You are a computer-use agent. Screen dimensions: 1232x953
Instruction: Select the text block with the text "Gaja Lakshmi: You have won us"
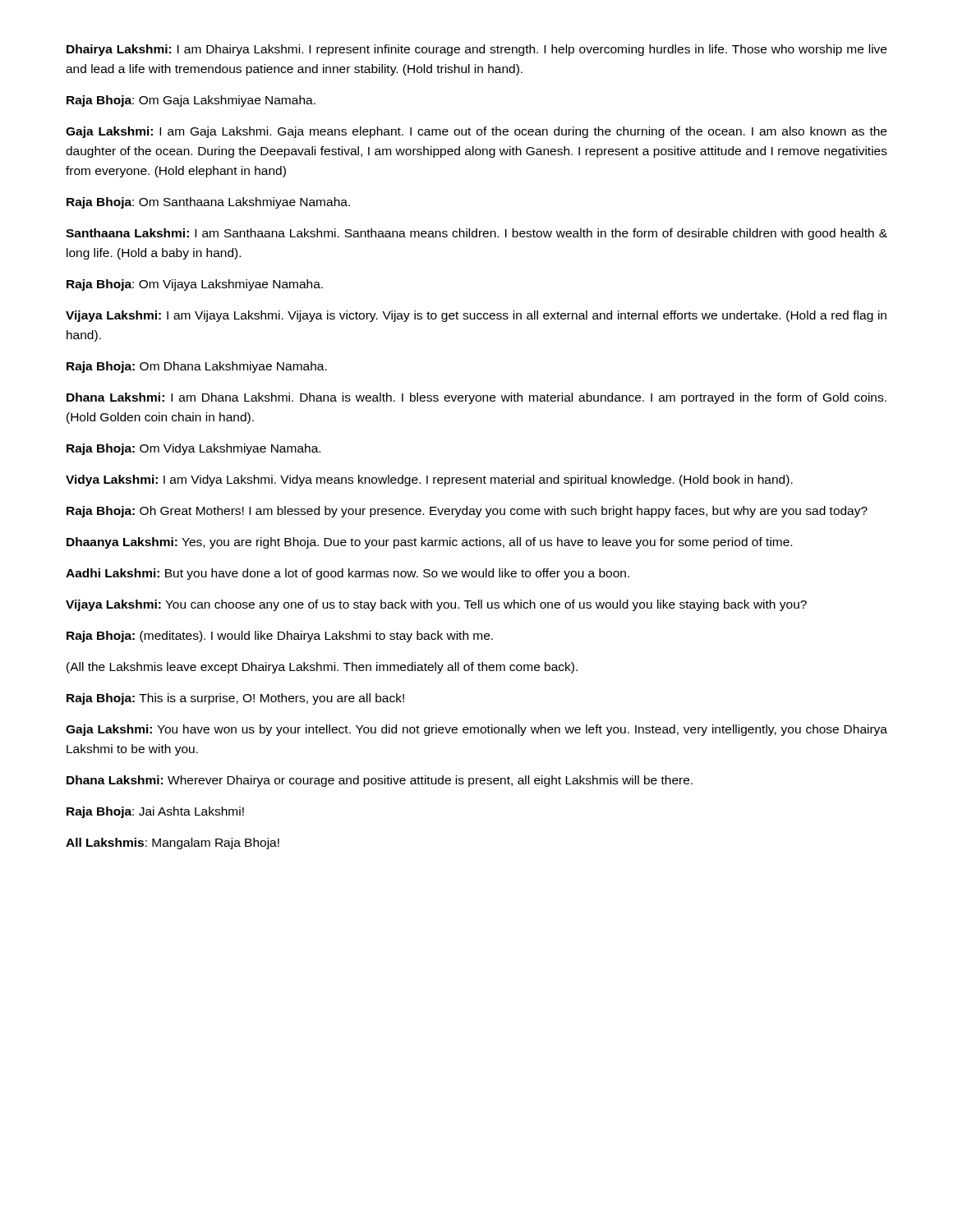tap(476, 739)
